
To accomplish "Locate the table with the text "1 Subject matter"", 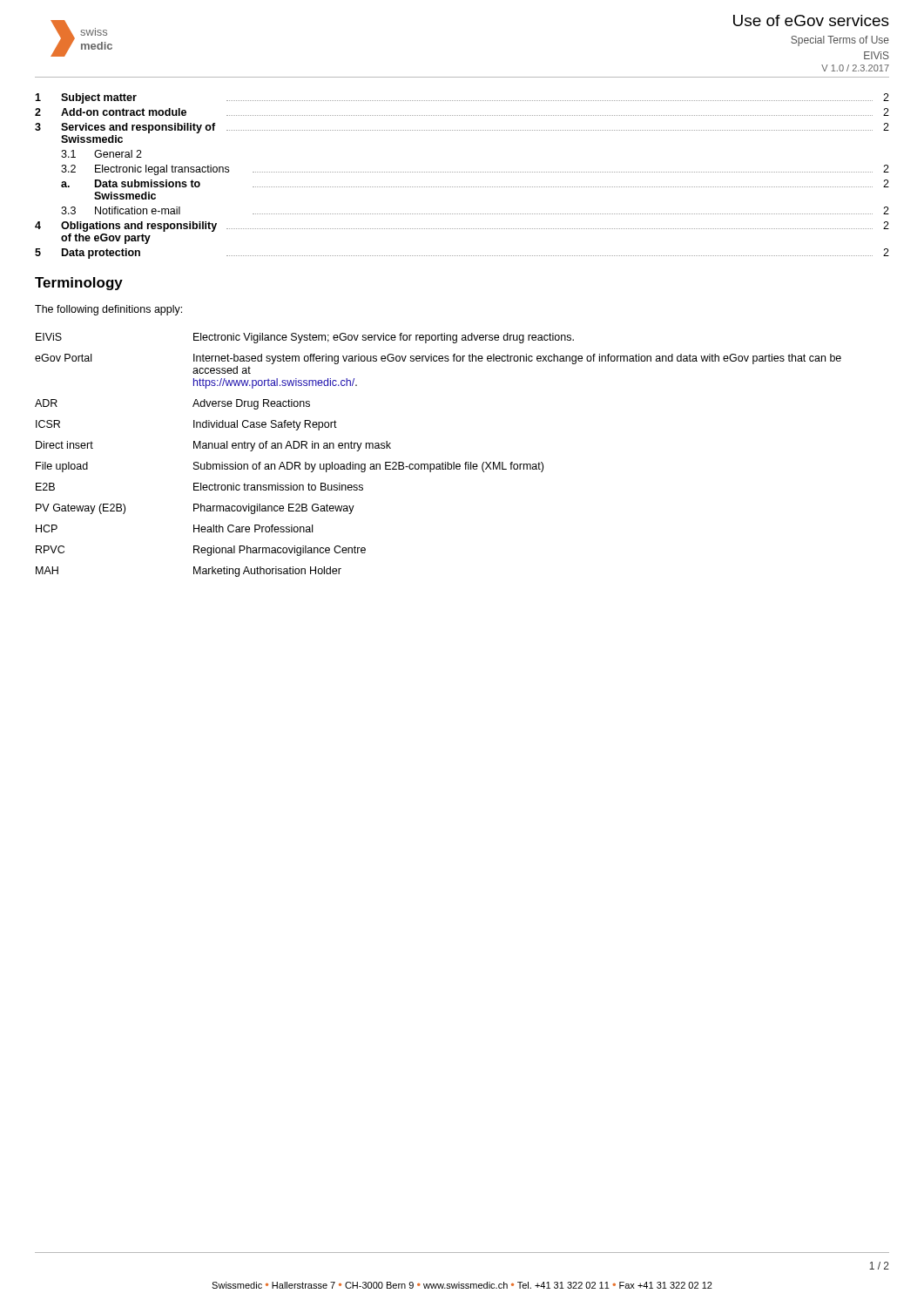I will point(462,176).
